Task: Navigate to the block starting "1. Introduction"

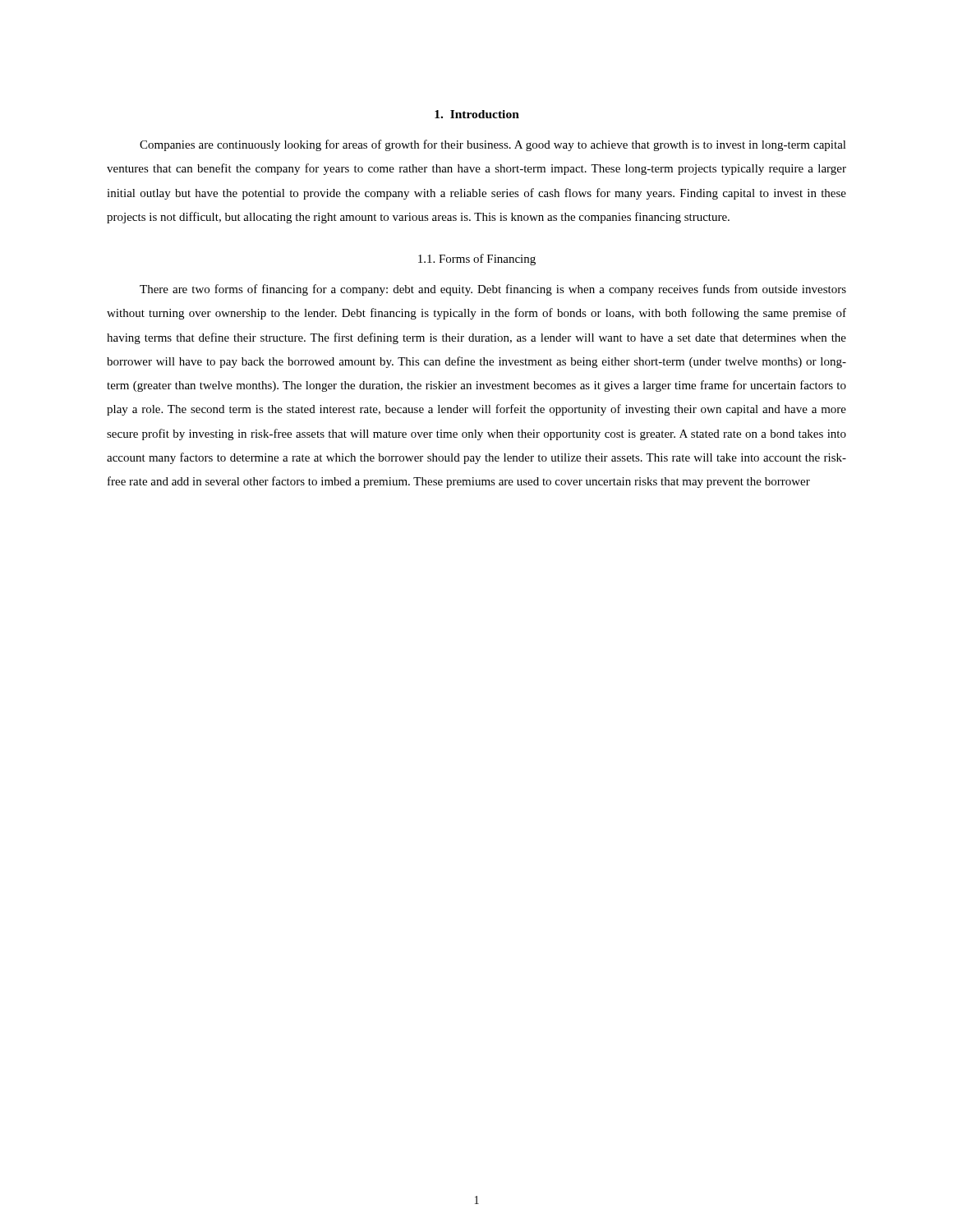Action: tap(476, 114)
